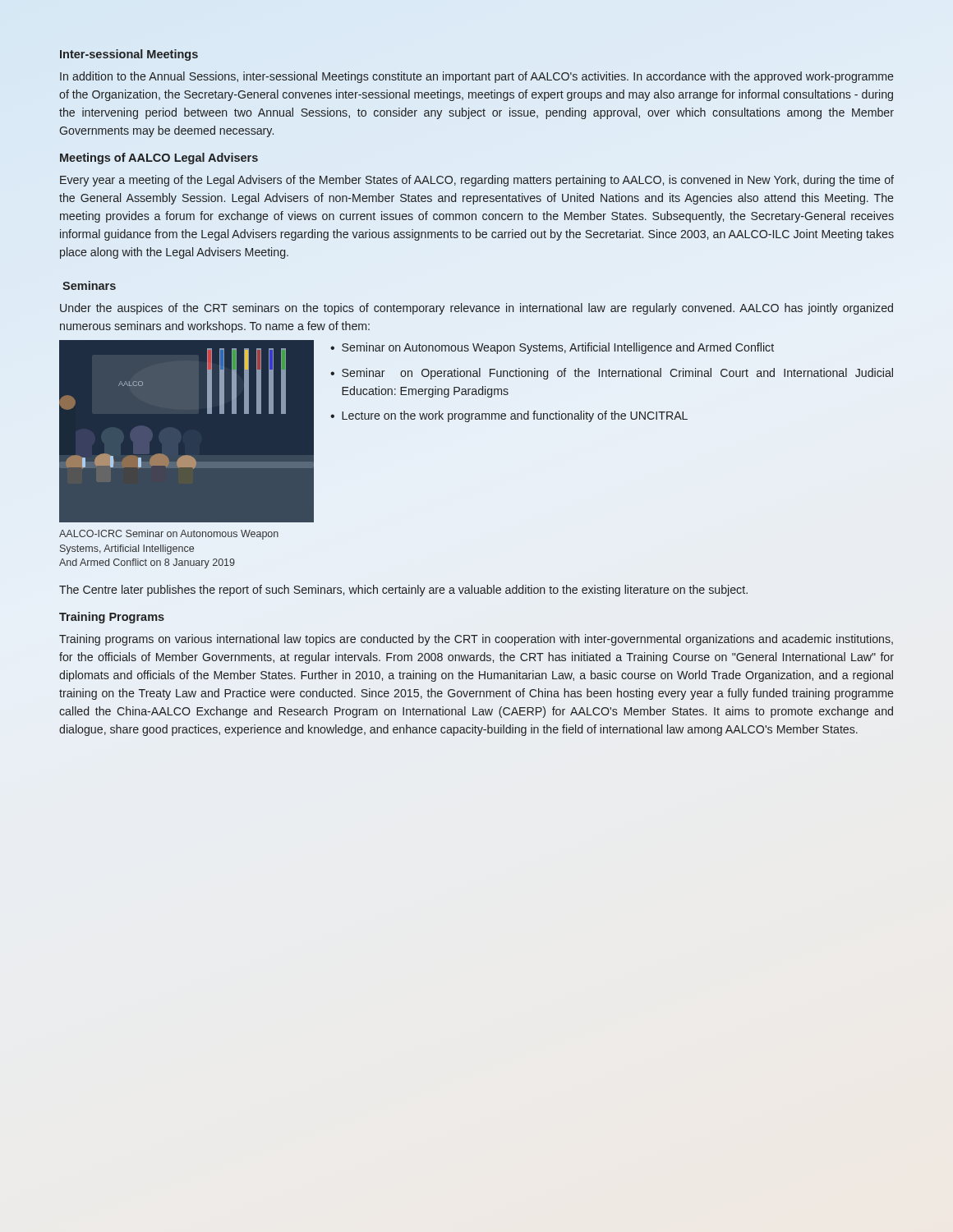The width and height of the screenshot is (953, 1232).
Task: Point to the text starting "• Lecture on"
Action: tap(509, 416)
